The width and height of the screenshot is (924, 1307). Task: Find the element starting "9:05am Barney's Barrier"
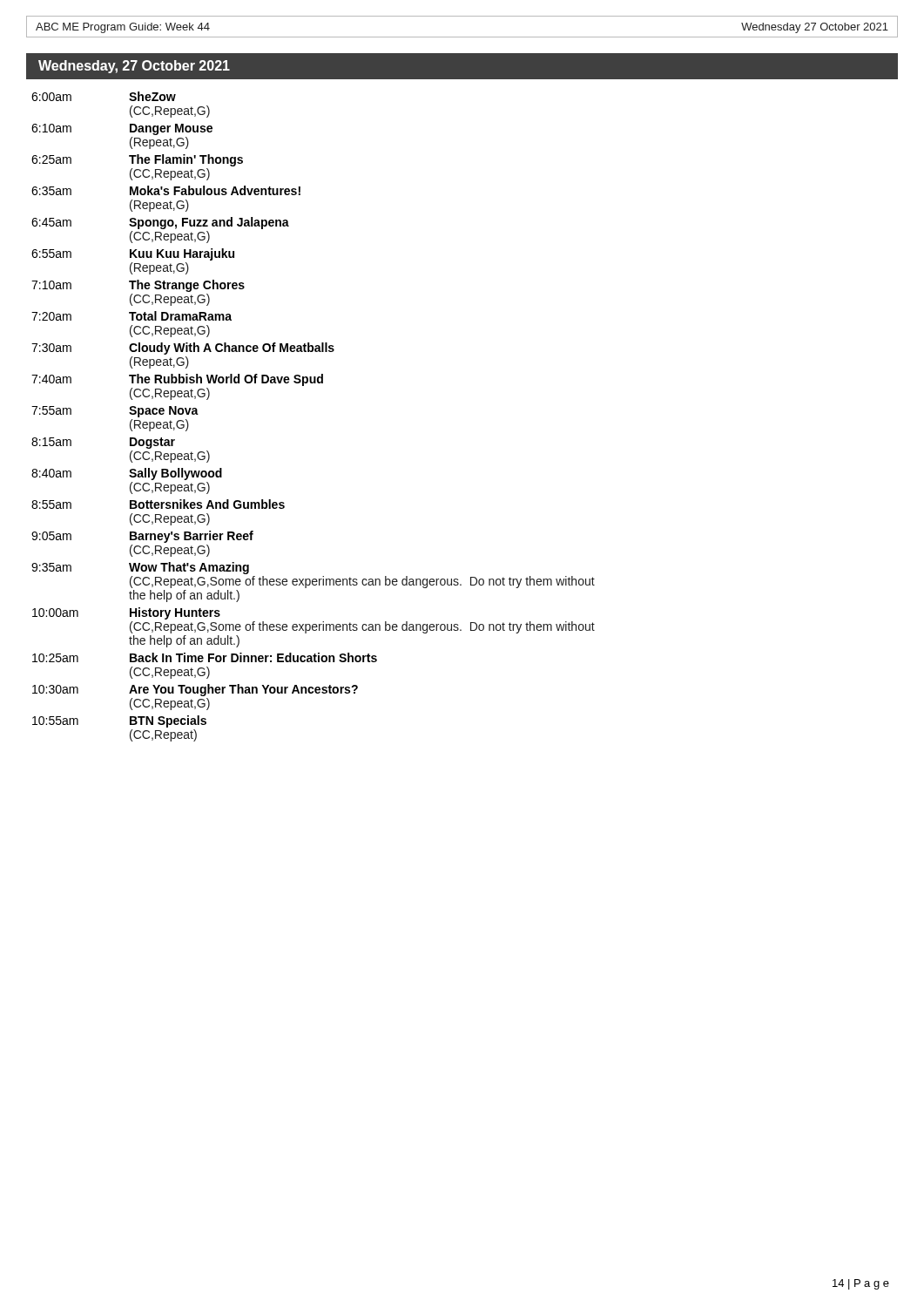click(x=142, y=537)
